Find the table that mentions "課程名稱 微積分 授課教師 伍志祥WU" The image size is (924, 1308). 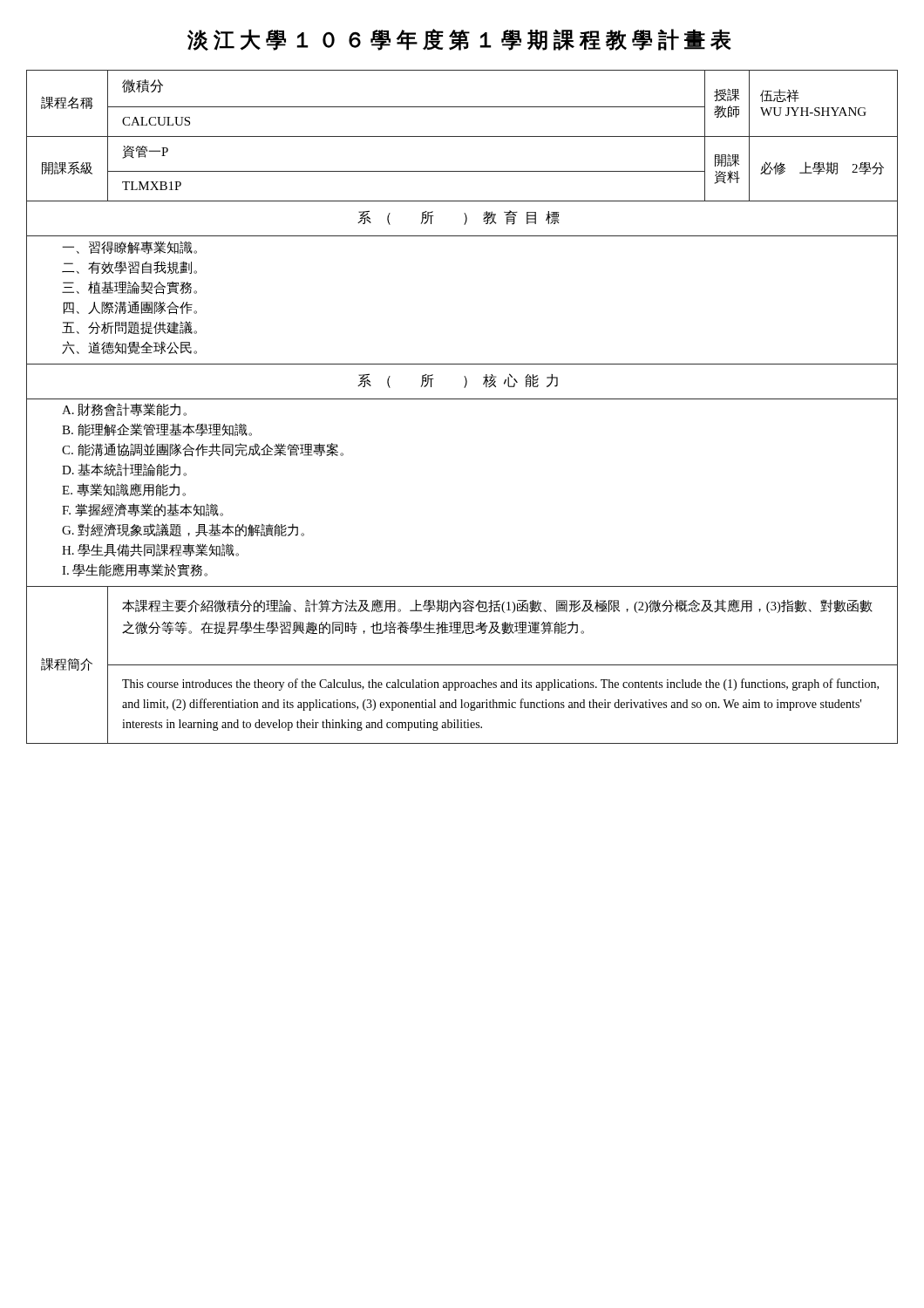(x=462, y=89)
